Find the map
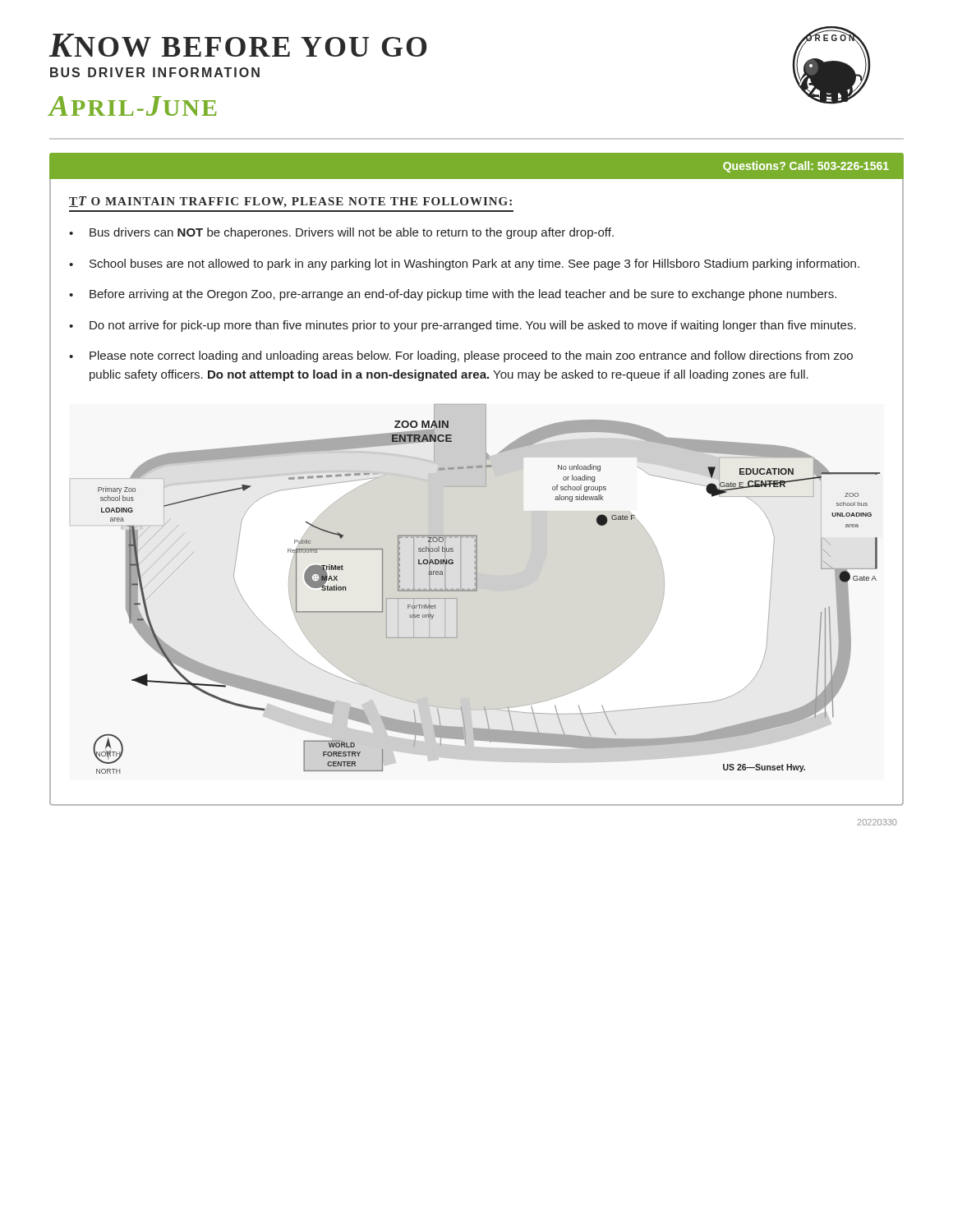 tap(476, 592)
